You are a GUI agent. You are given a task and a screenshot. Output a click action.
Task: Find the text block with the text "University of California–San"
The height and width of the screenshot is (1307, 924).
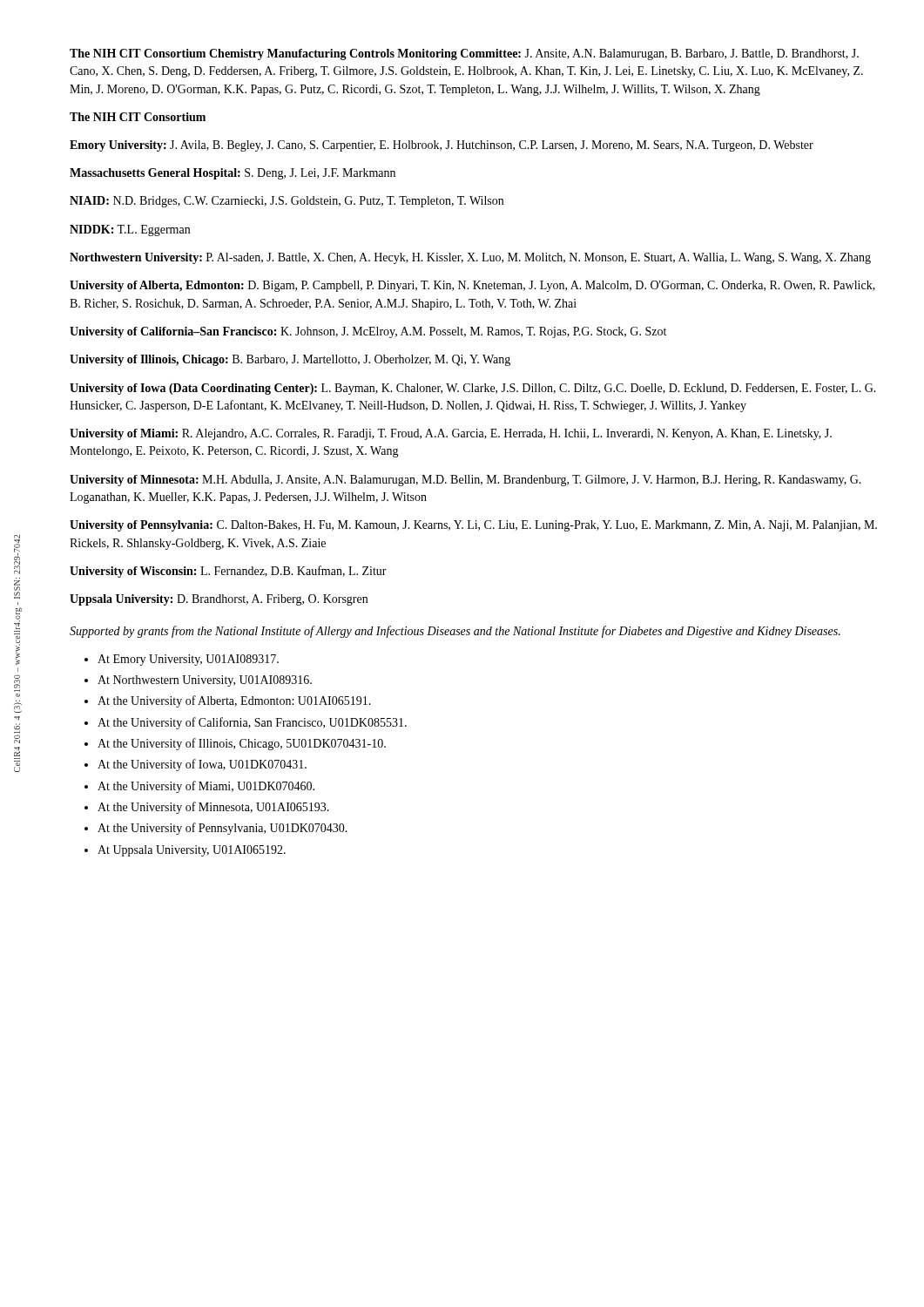point(368,331)
